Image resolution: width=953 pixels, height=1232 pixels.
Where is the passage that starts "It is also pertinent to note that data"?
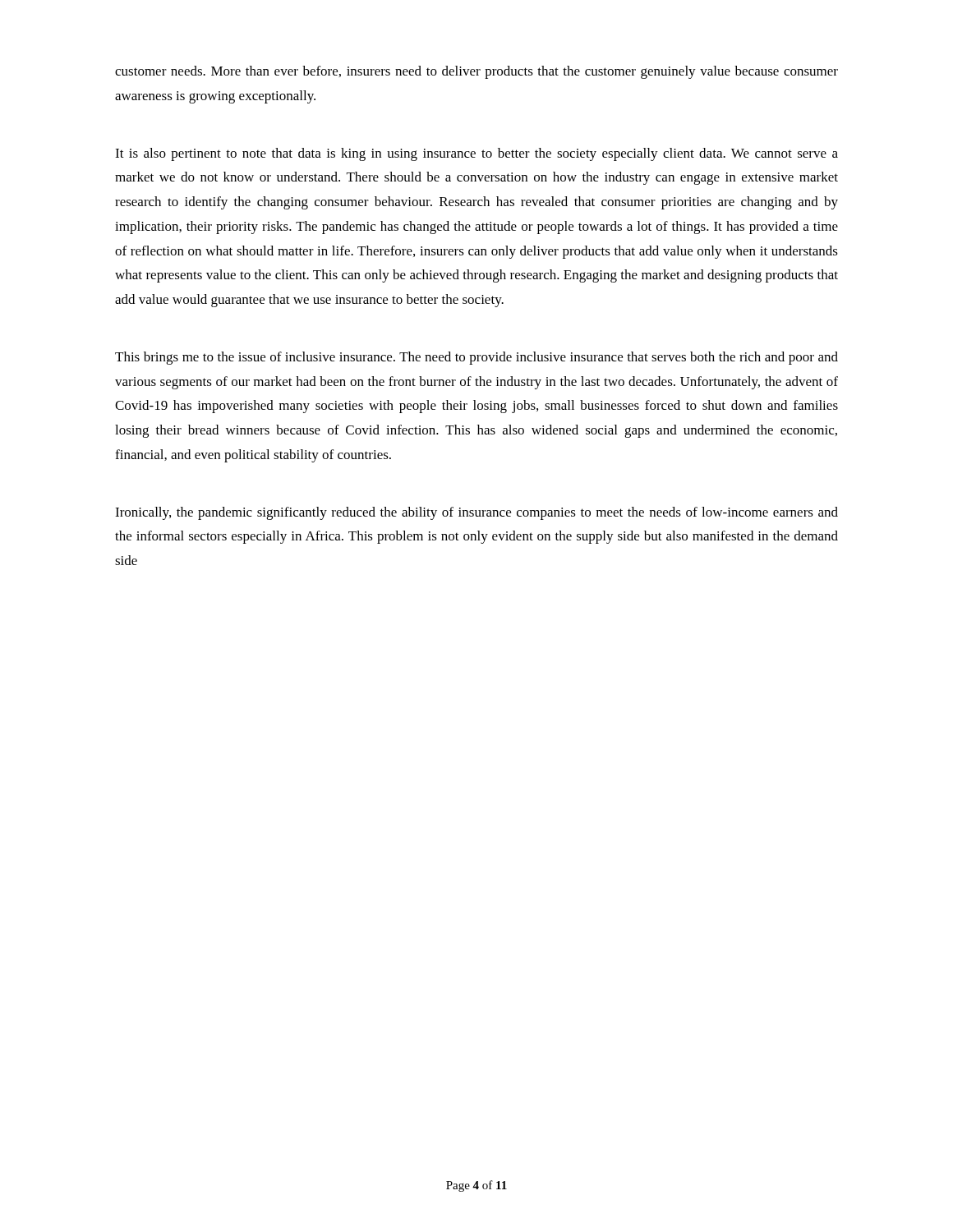(476, 226)
